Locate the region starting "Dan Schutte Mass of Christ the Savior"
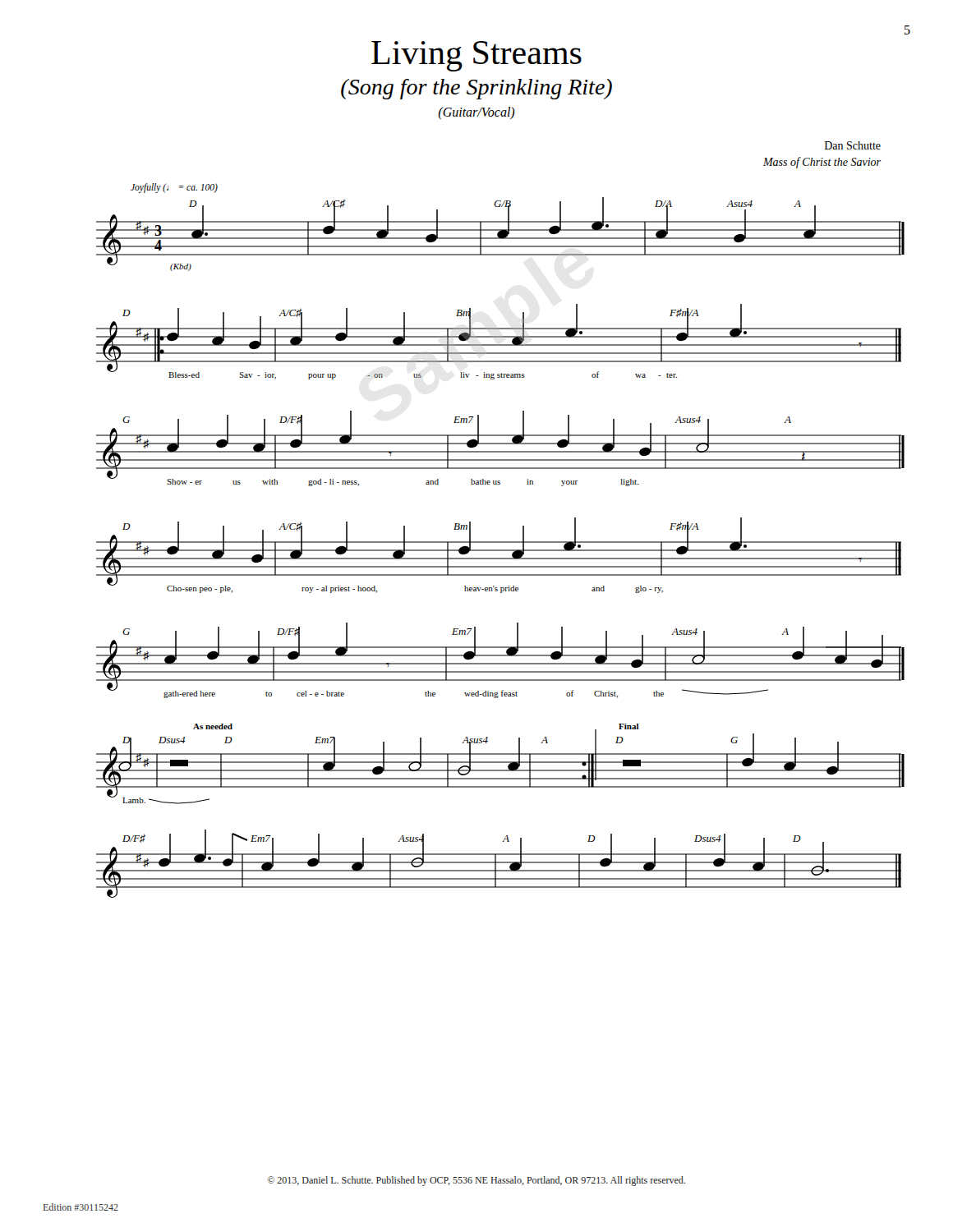This screenshot has width=953, height=1232. pos(822,154)
